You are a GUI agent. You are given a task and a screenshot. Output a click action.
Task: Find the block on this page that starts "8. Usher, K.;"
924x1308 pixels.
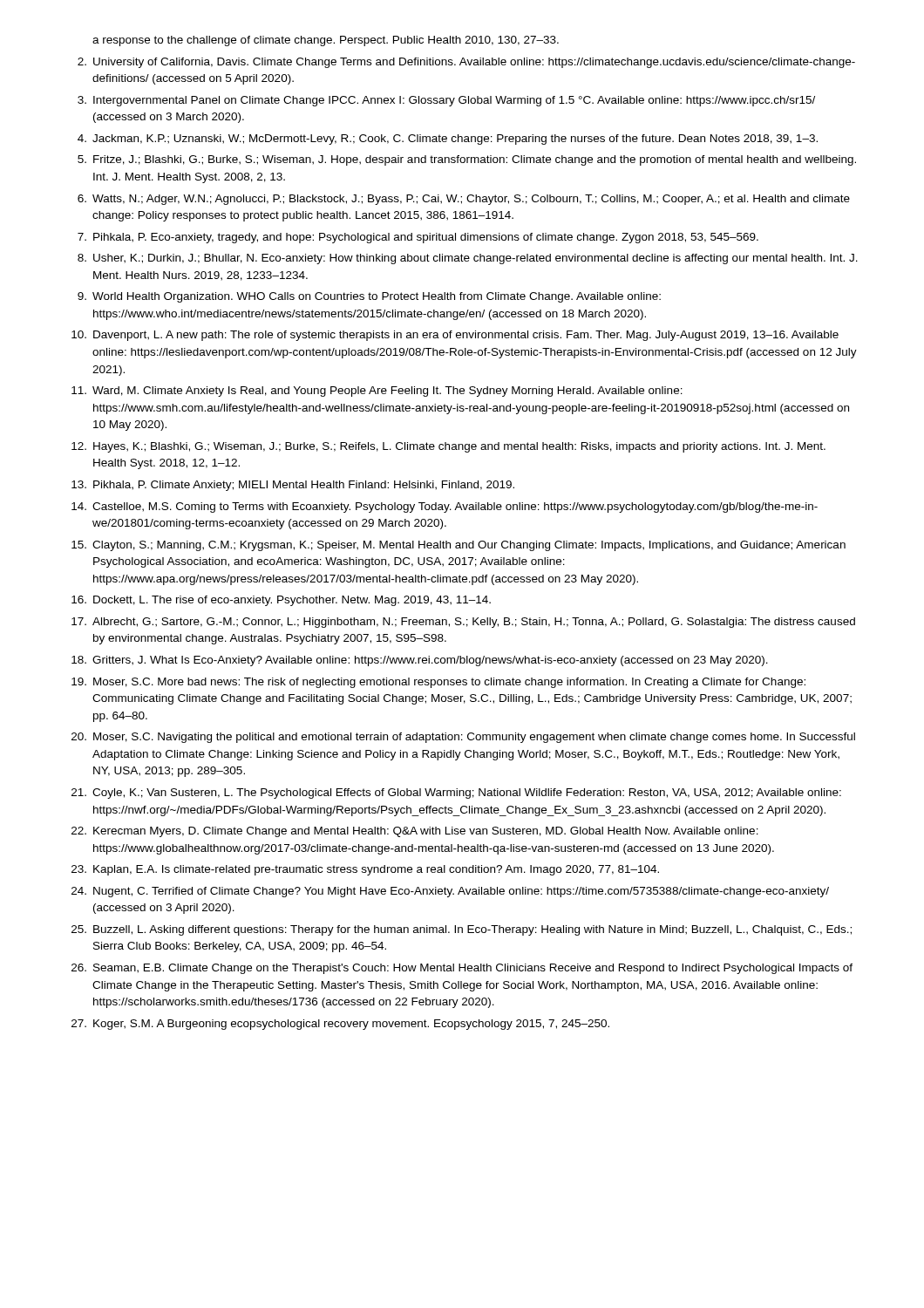click(462, 267)
